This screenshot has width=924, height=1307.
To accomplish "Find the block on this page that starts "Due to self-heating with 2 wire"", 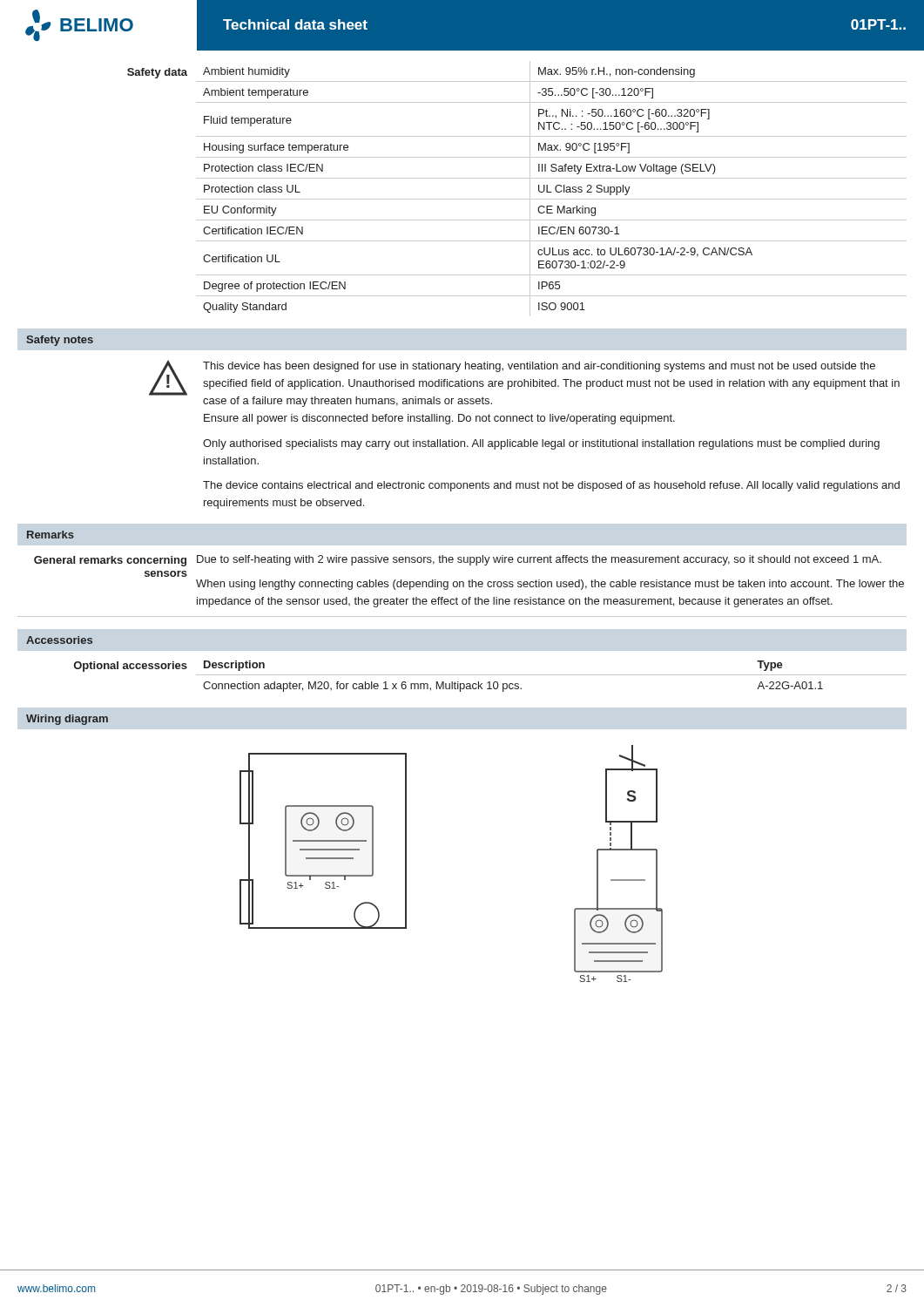I will point(551,560).
